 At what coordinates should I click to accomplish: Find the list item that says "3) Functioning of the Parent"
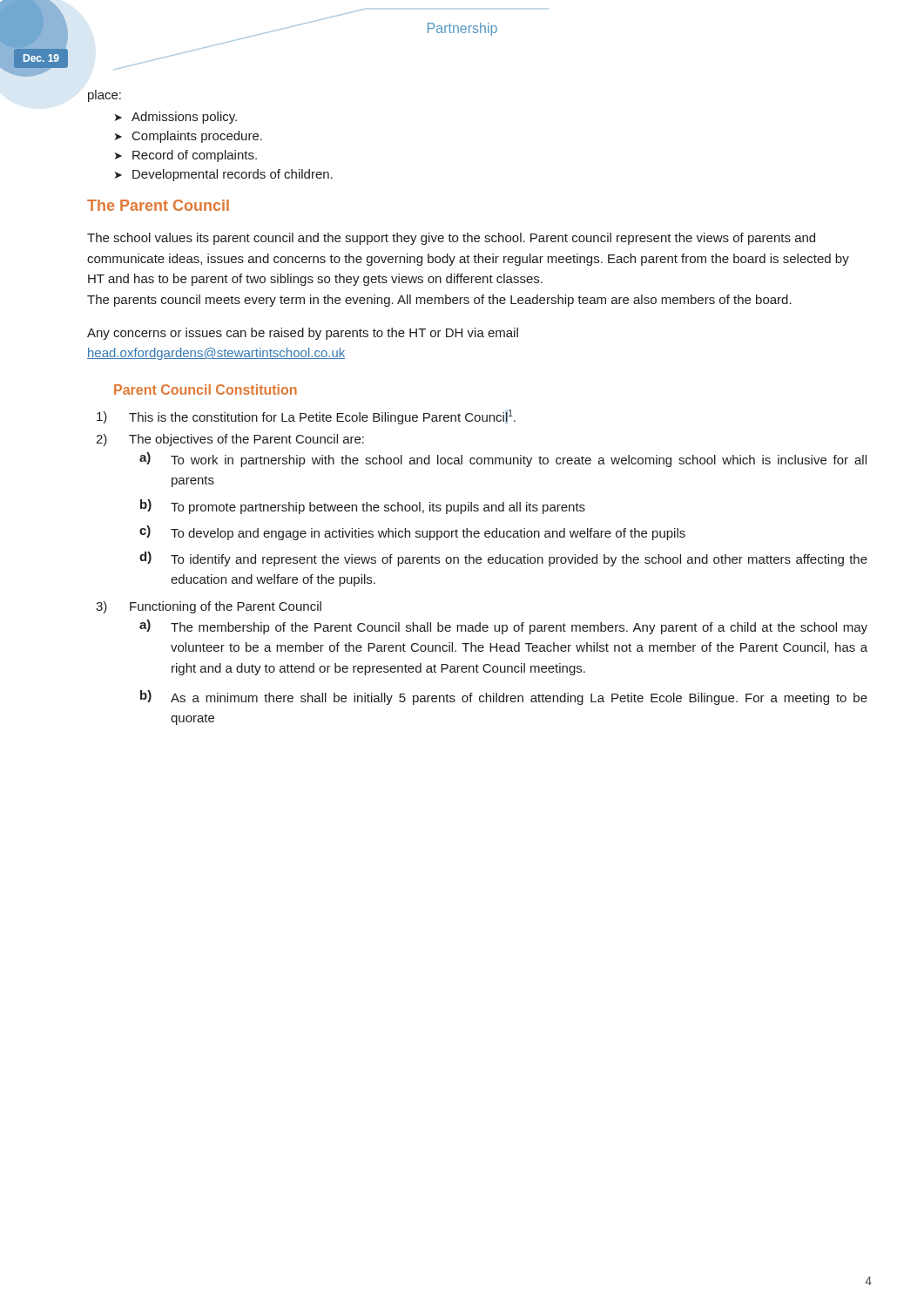pyautogui.click(x=209, y=606)
